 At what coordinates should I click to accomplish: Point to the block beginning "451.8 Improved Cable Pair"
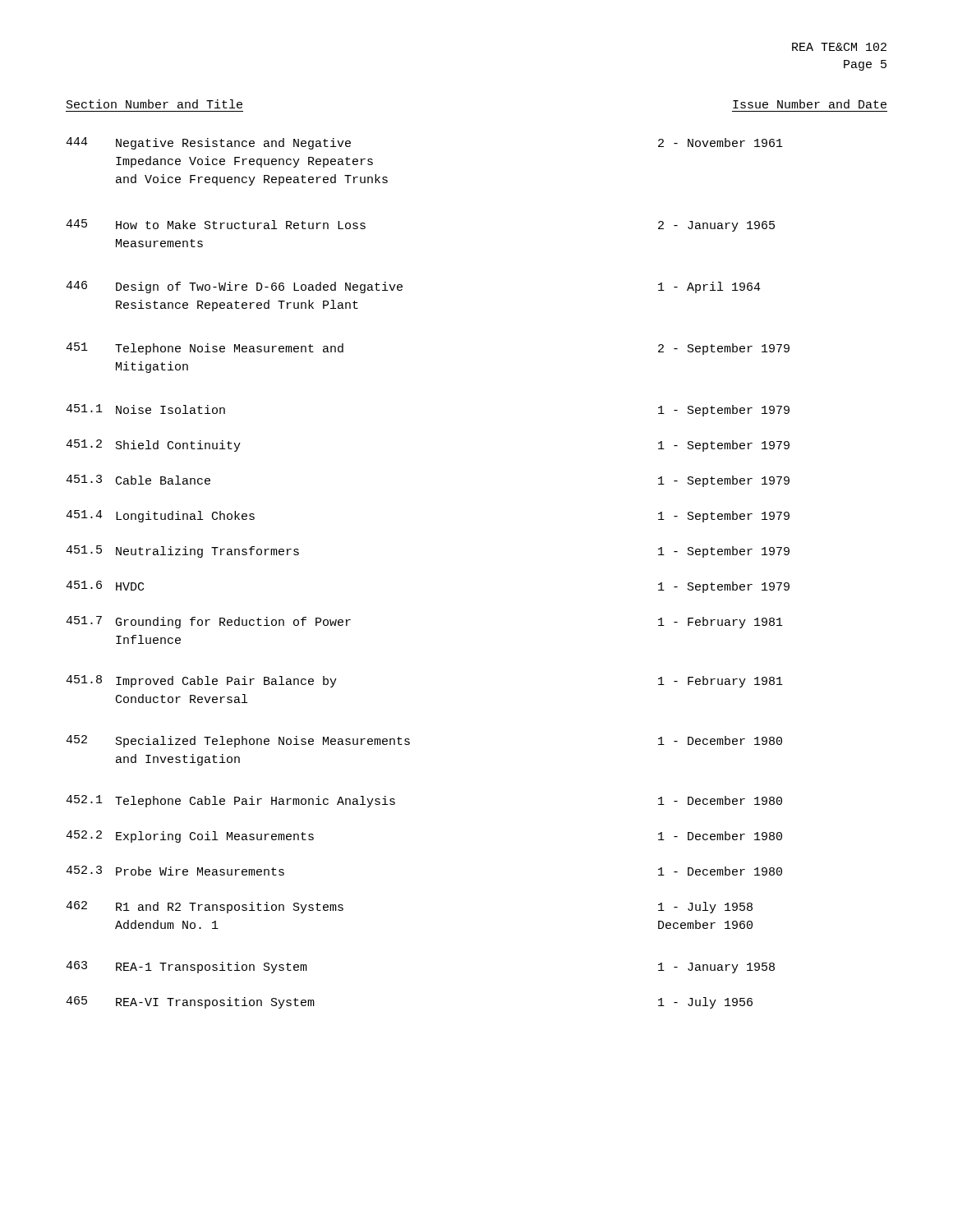[84, 681]
